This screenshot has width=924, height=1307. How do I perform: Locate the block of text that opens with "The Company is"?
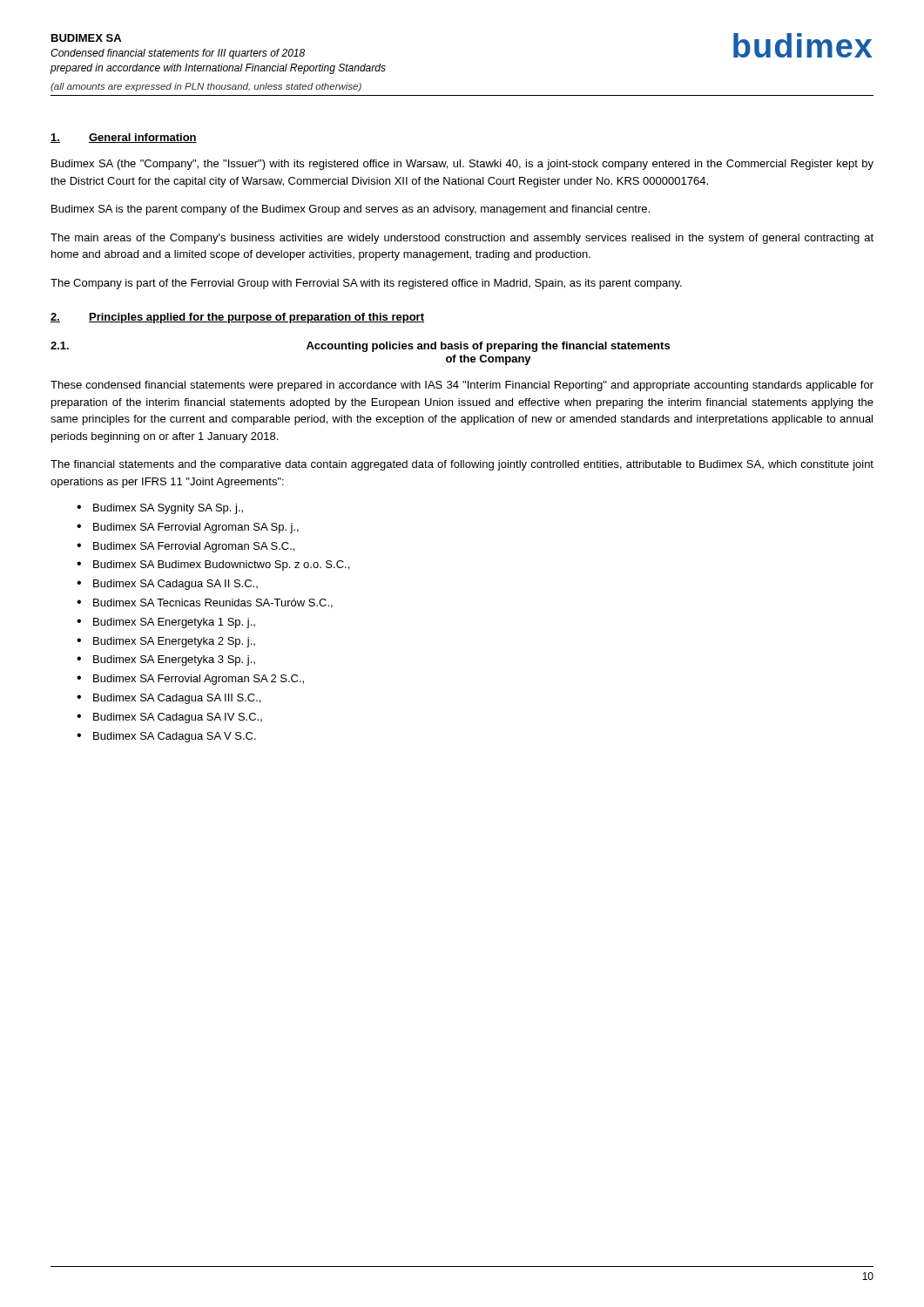point(462,283)
